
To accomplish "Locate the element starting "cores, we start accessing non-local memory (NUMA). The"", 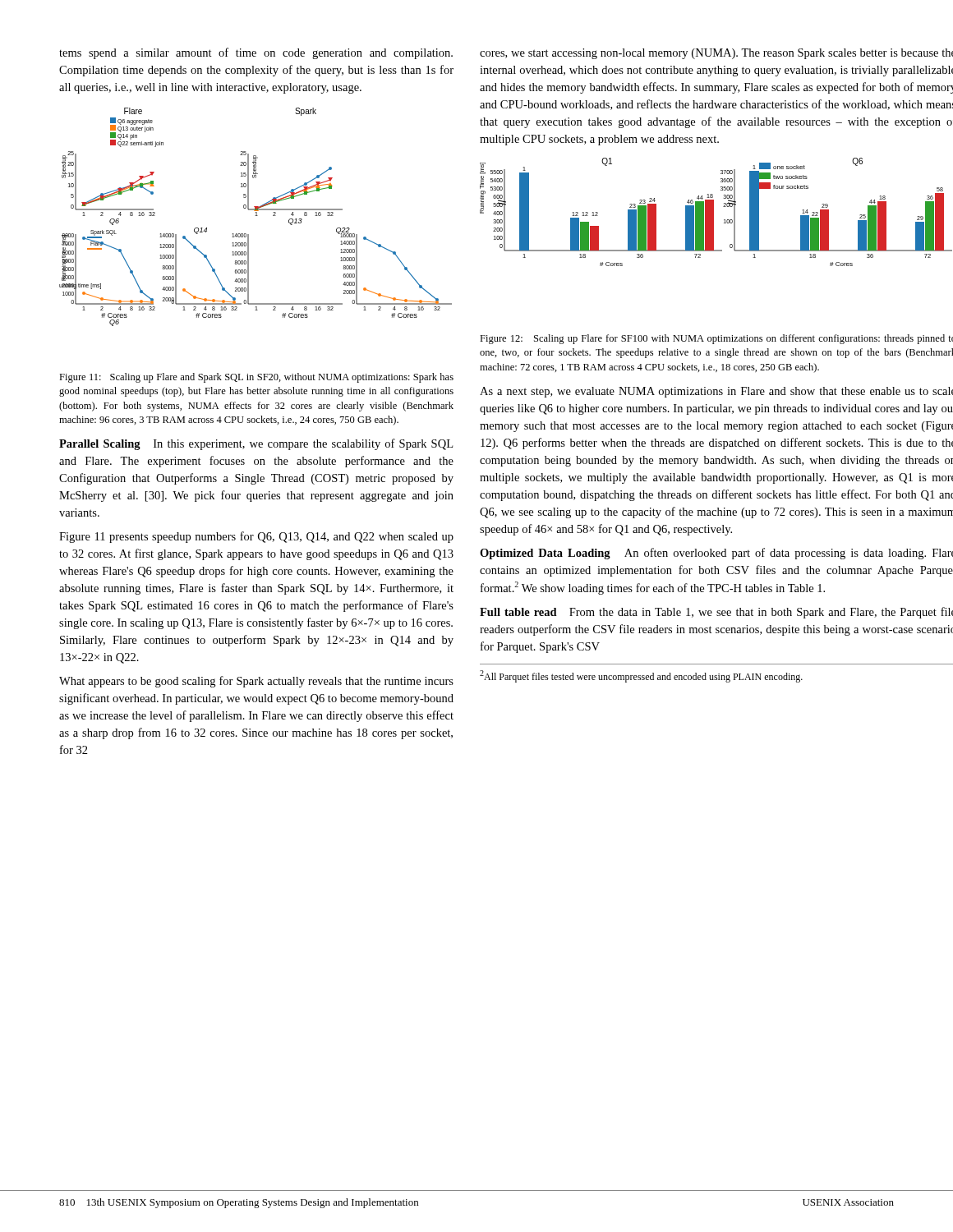I will [716, 96].
